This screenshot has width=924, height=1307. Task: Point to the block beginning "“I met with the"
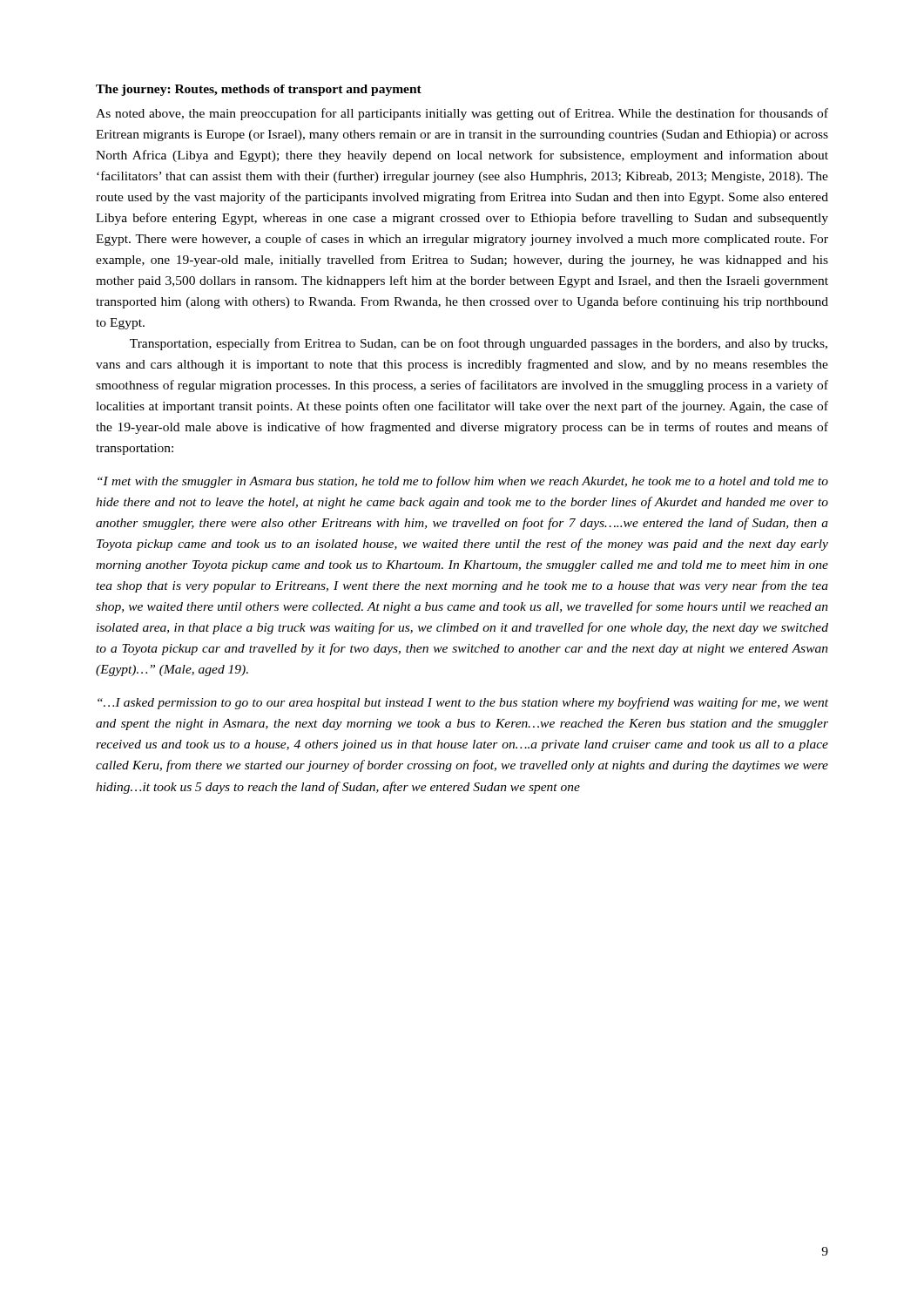[x=462, y=575]
